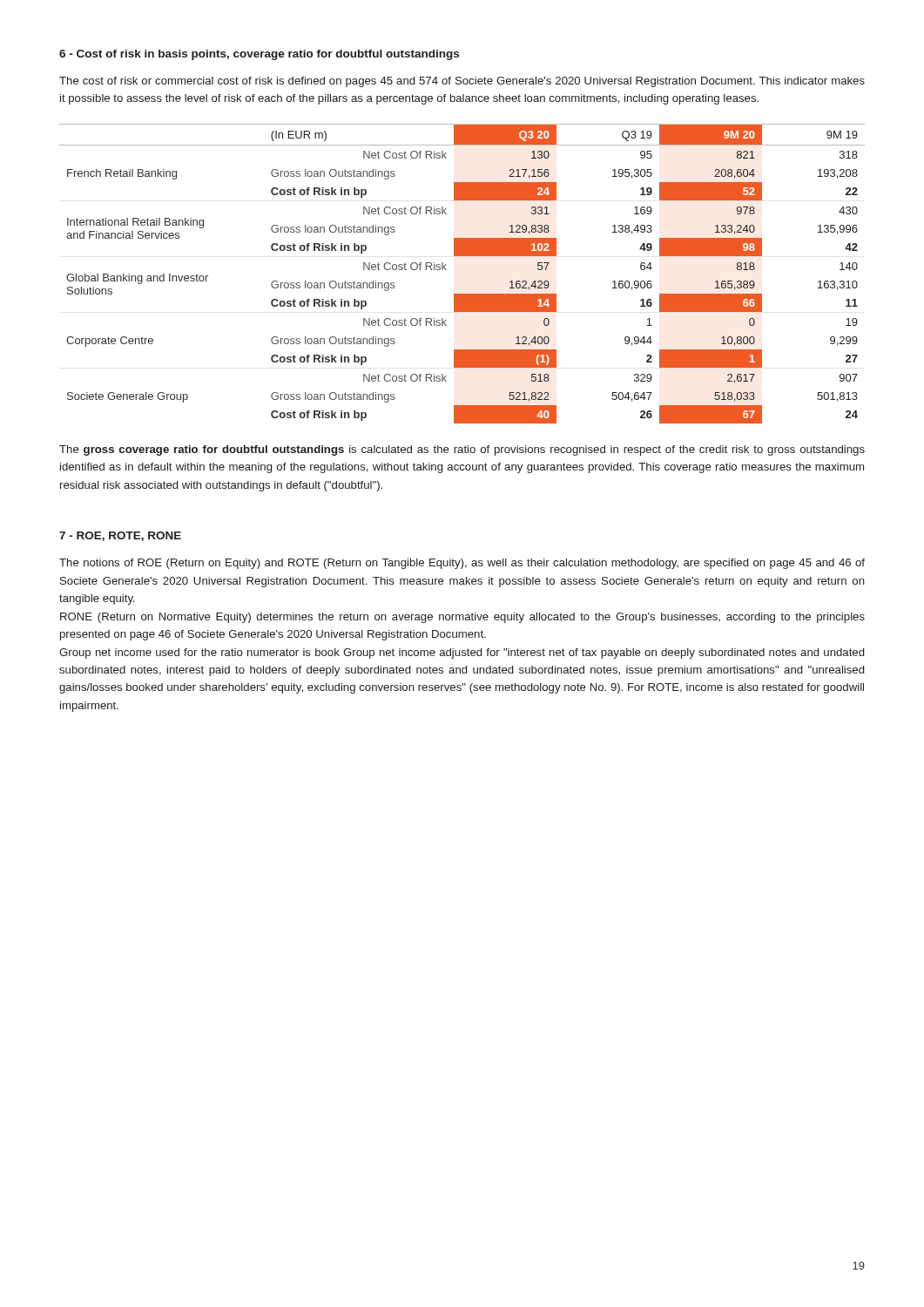Screen dimensions: 1307x924
Task: Locate the table with the text "Gross loan Outstandings"
Action: [462, 273]
